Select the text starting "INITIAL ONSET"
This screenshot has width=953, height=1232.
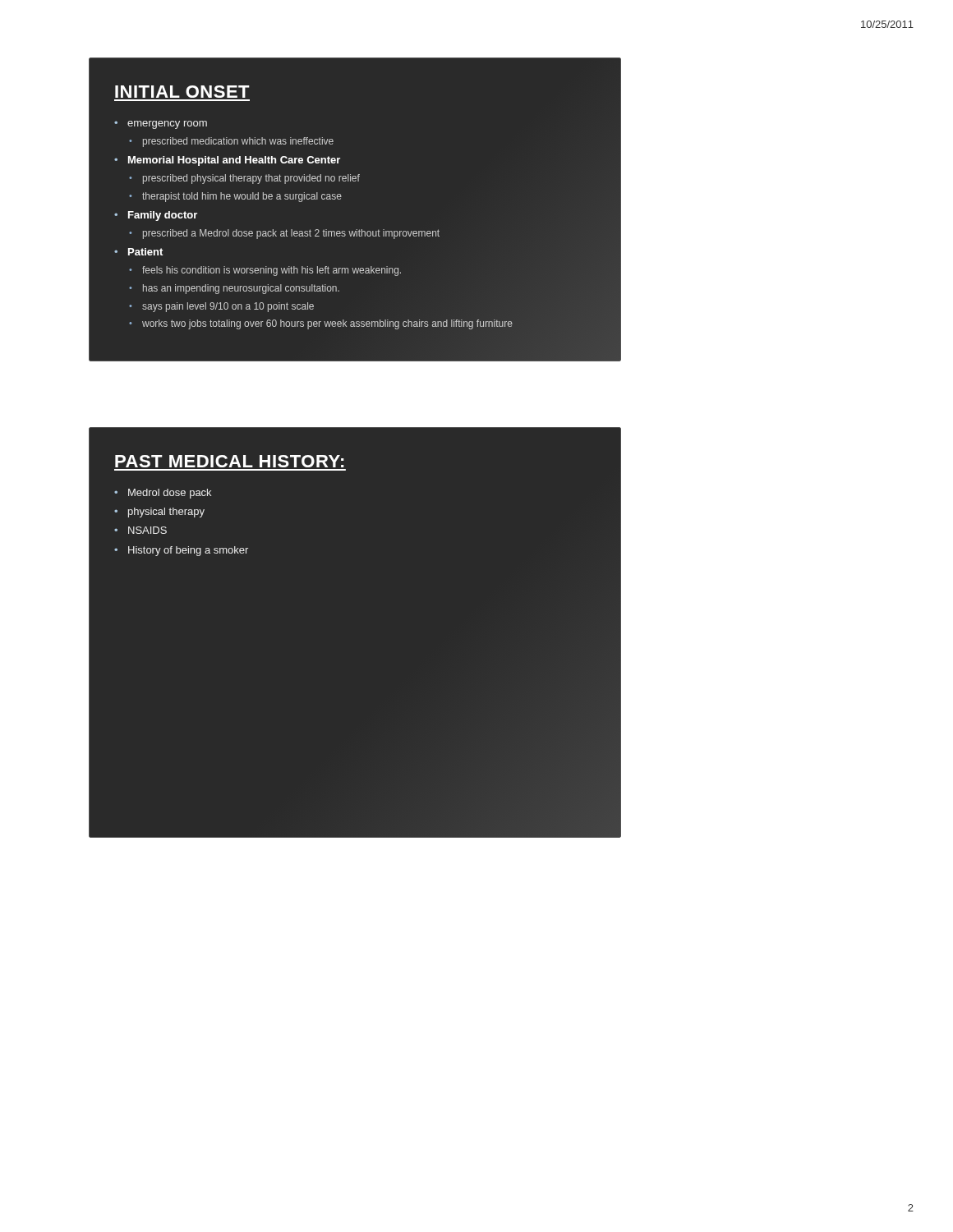[x=182, y=92]
